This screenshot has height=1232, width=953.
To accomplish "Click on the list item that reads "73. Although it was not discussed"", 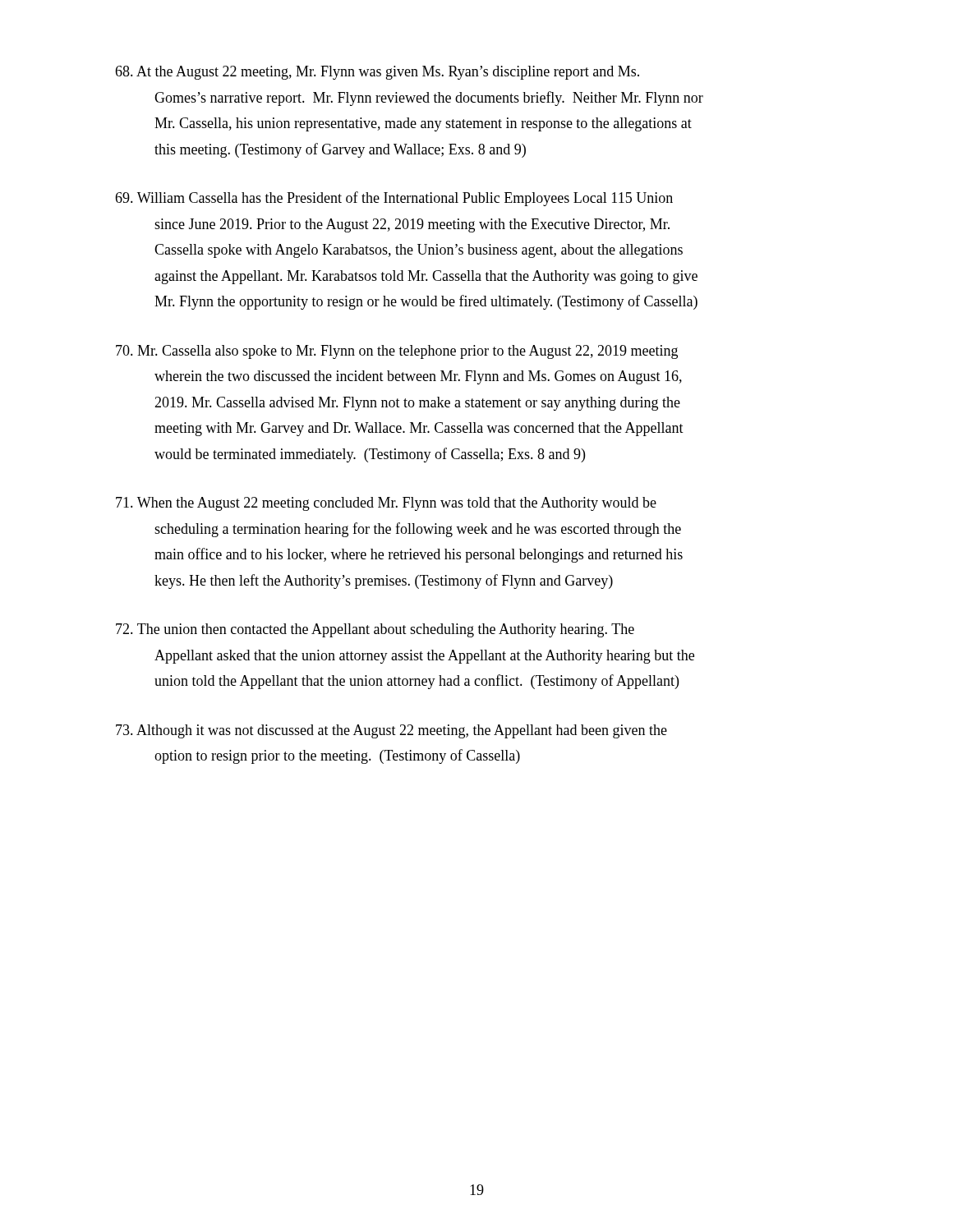I will 476,743.
